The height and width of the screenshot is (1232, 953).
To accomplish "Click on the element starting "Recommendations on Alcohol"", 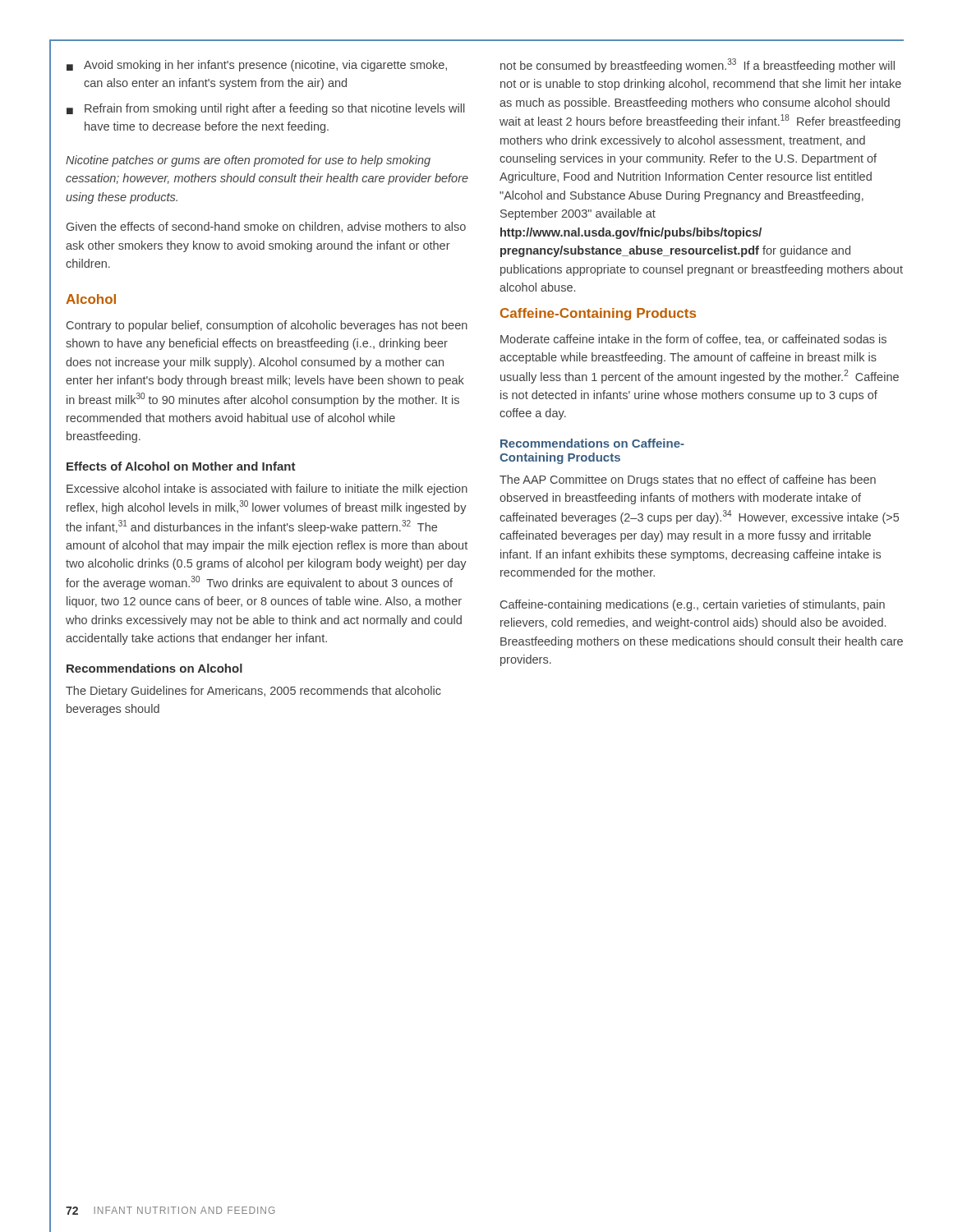I will click(x=154, y=668).
